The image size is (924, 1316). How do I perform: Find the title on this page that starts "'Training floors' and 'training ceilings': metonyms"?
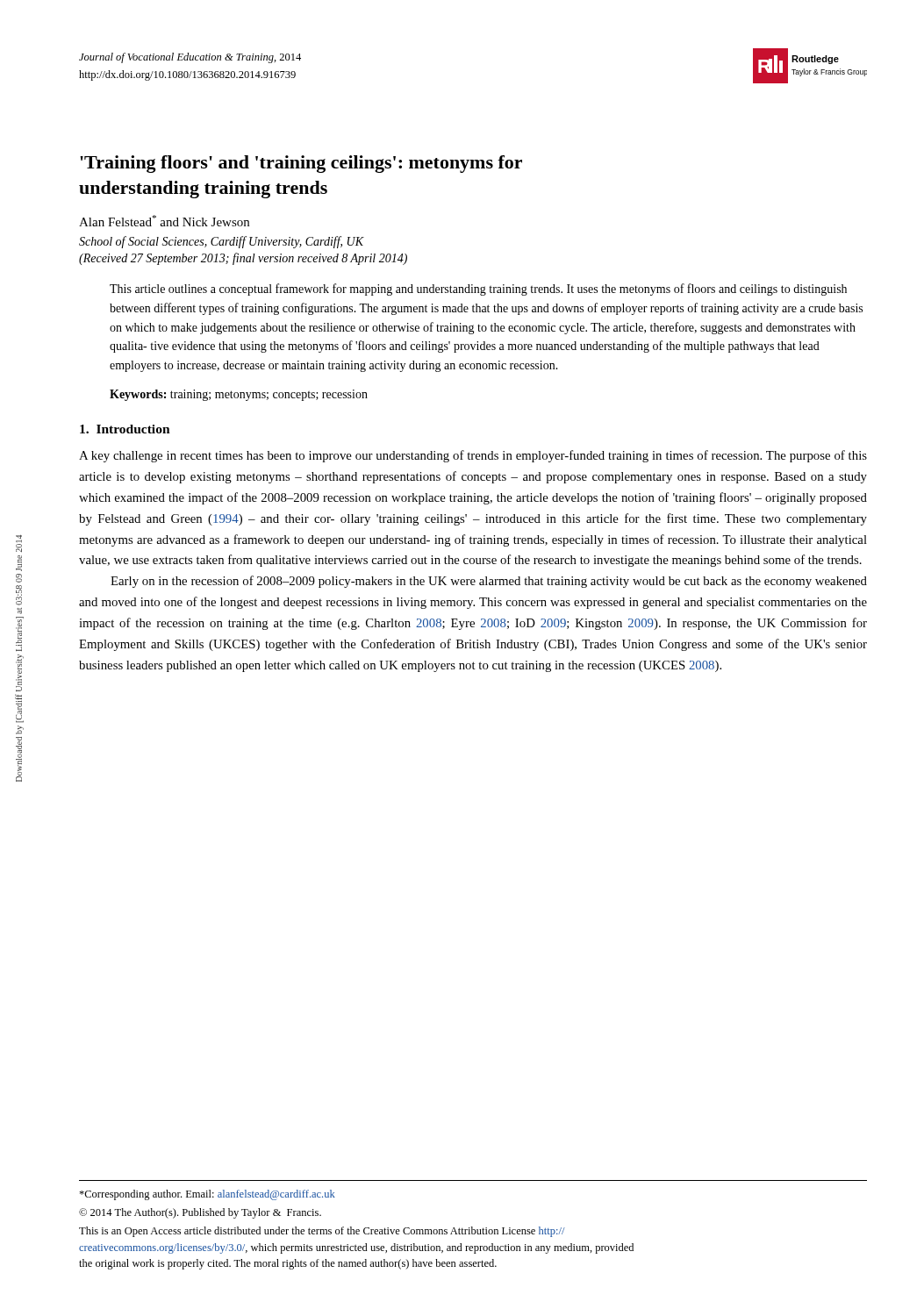(x=301, y=174)
